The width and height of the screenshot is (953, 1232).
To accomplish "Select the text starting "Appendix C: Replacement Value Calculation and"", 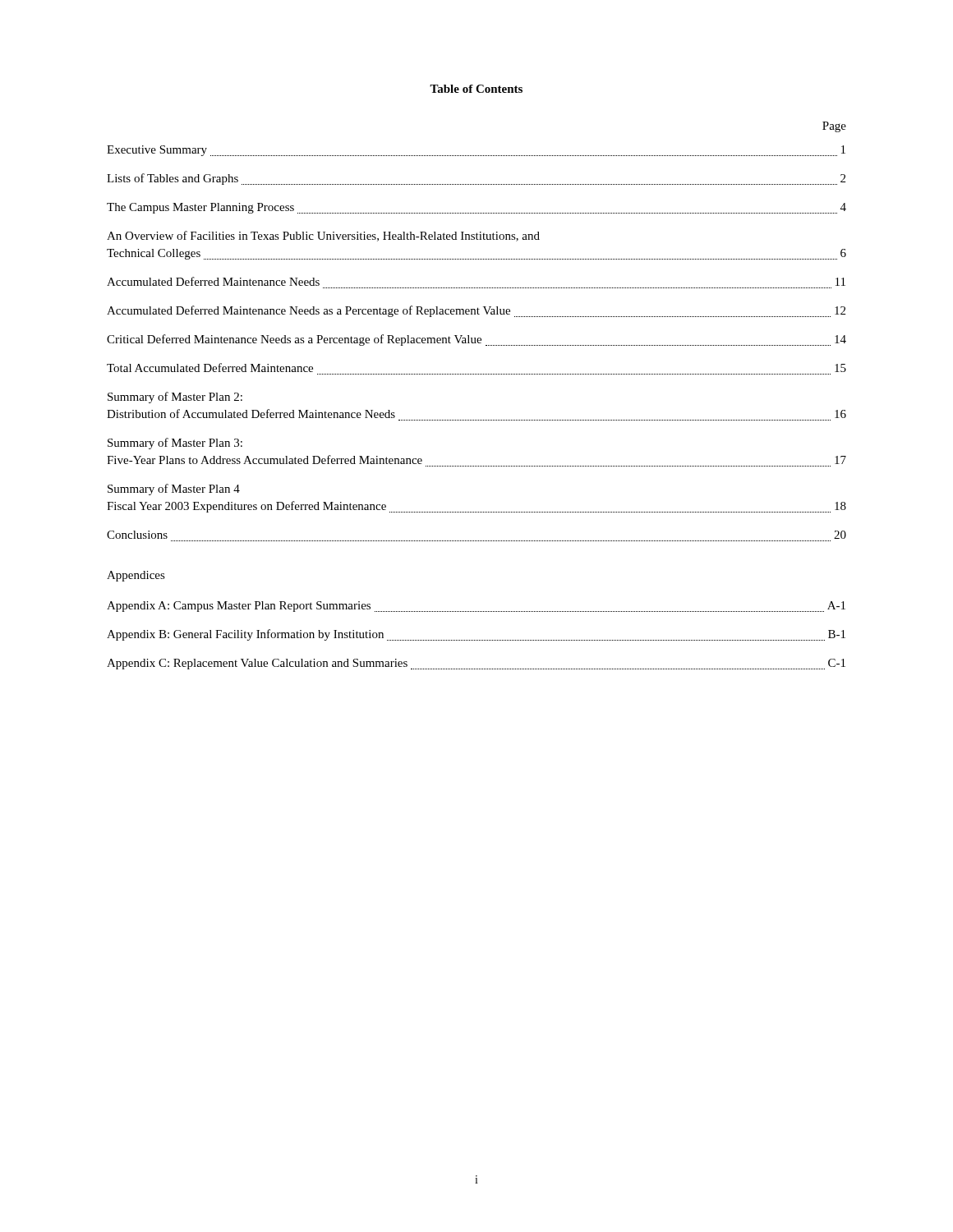I will 476,663.
